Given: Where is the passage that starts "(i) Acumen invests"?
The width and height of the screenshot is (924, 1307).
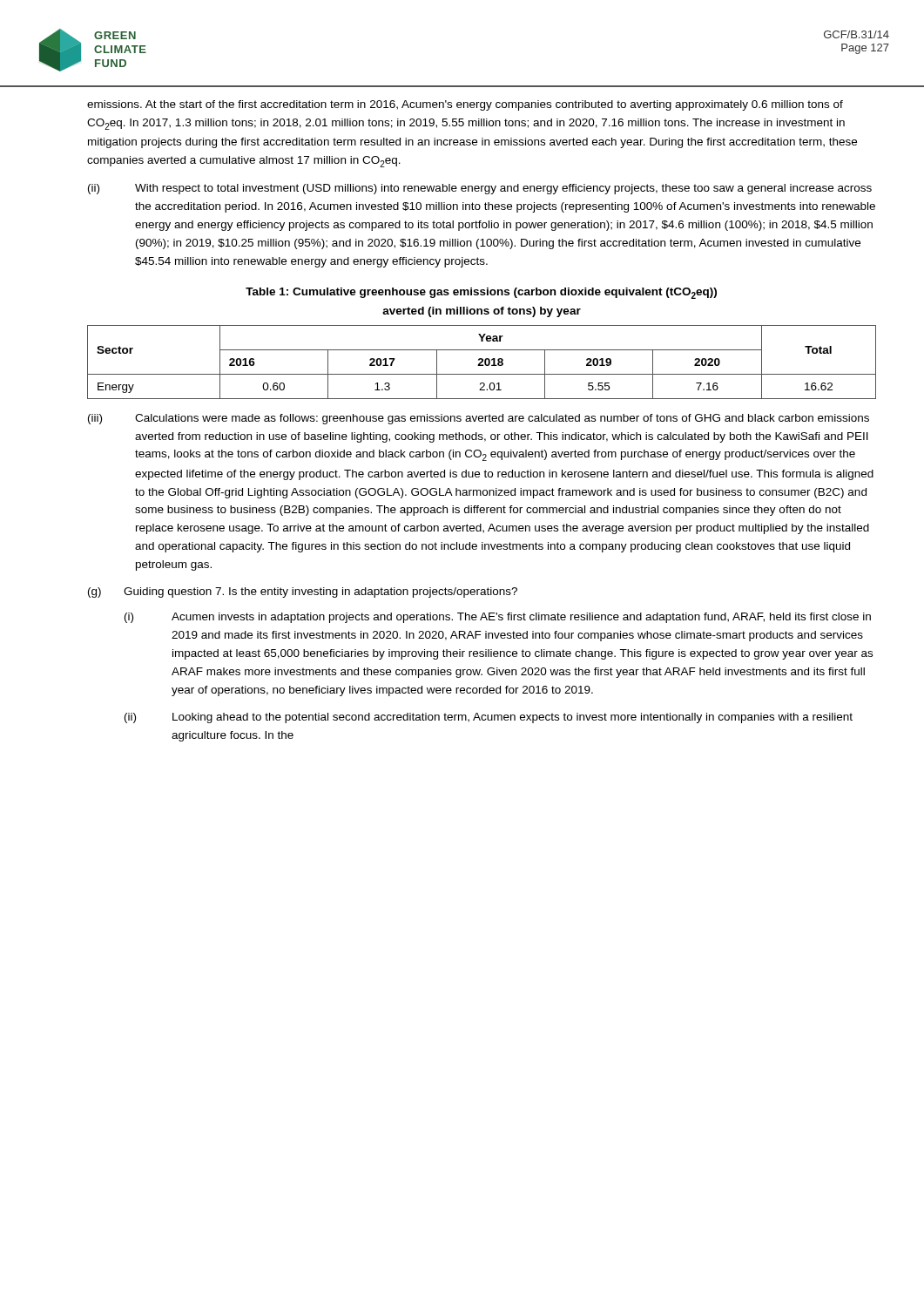Looking at the screenshot, I should point(500,654).
